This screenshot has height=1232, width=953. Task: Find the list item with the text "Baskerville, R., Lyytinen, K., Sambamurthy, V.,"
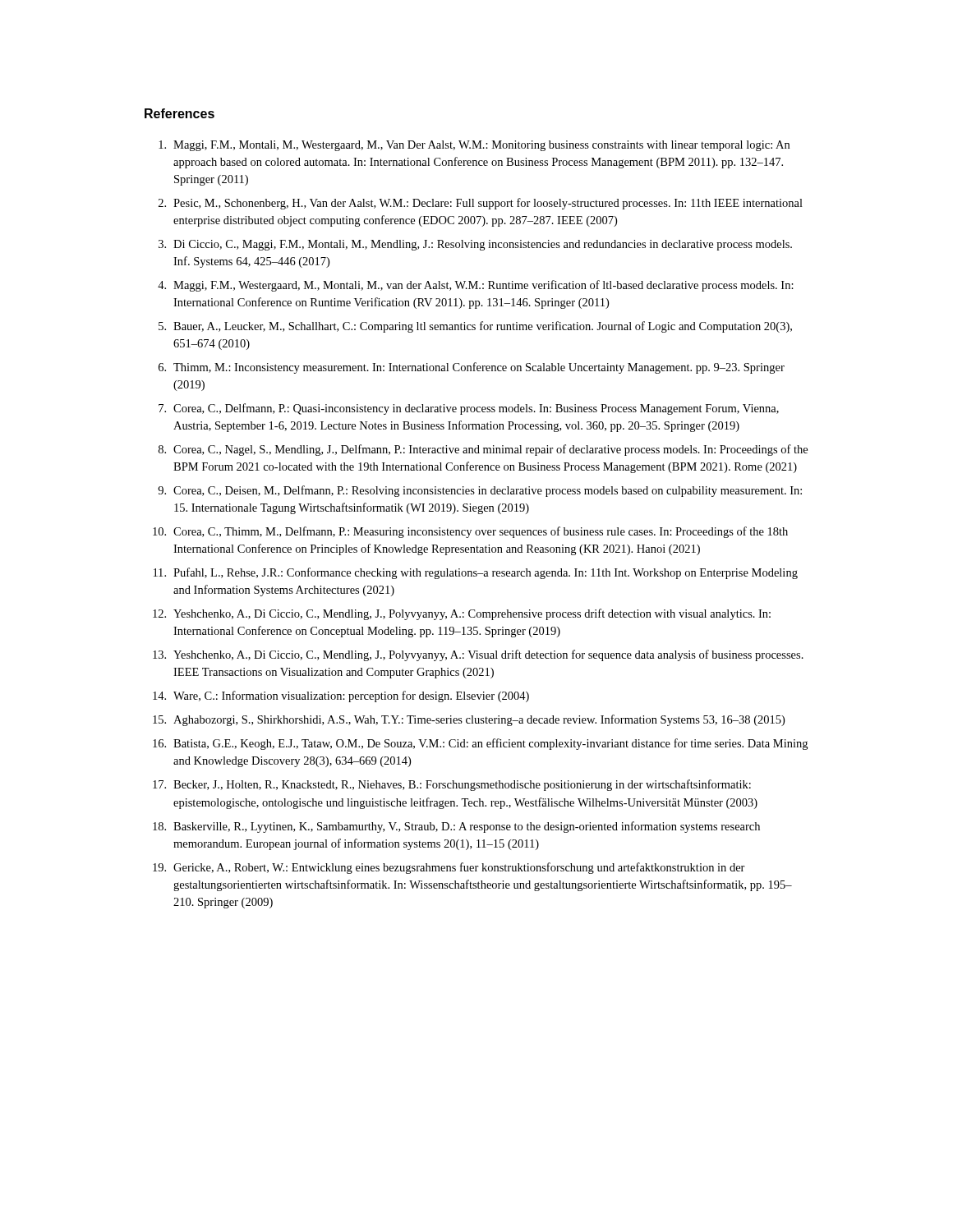(x=491, y=835)
